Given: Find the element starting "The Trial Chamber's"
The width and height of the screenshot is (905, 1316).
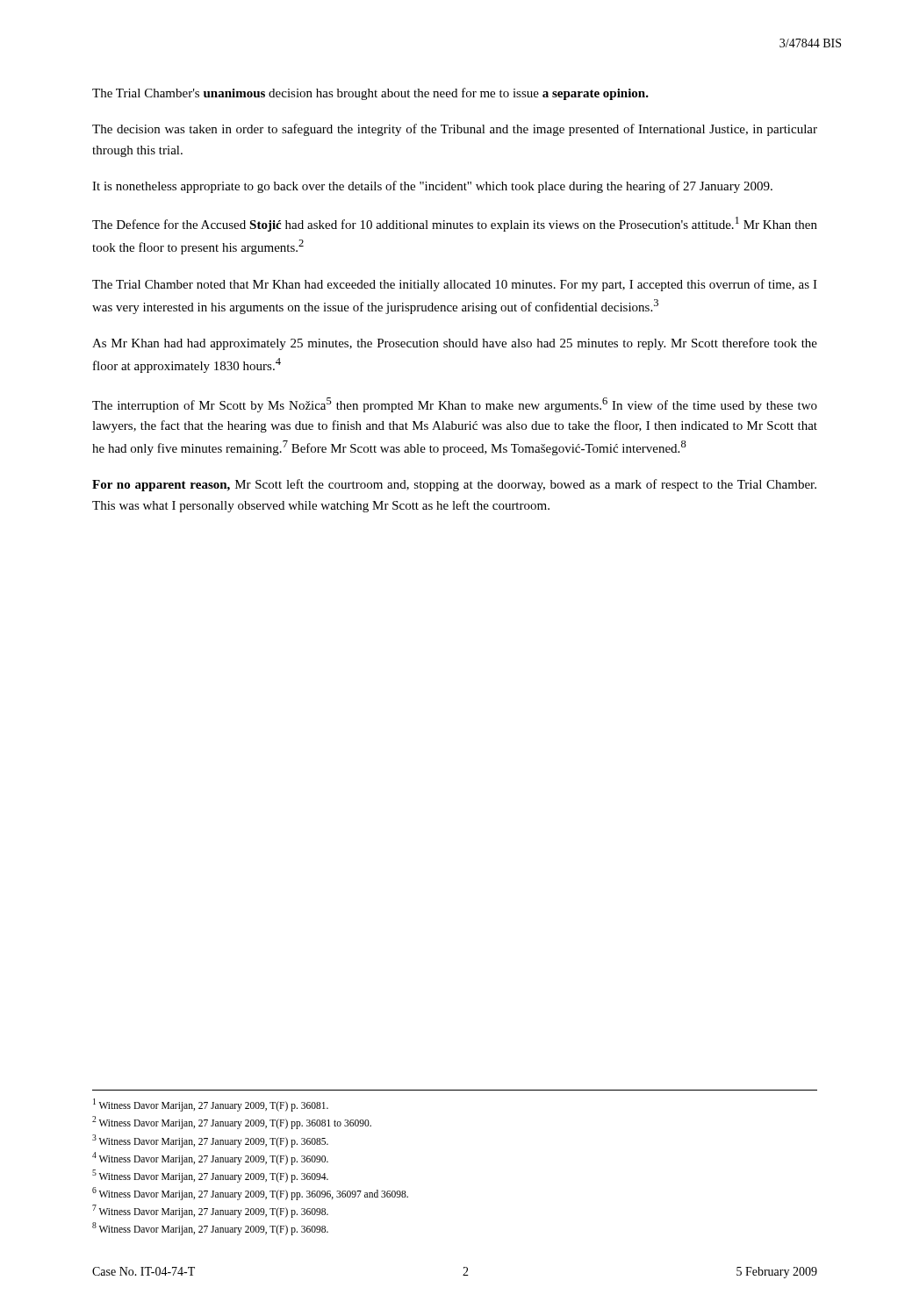Looking at the screenshot, I should pyautogui.click(x=370, y=93).
